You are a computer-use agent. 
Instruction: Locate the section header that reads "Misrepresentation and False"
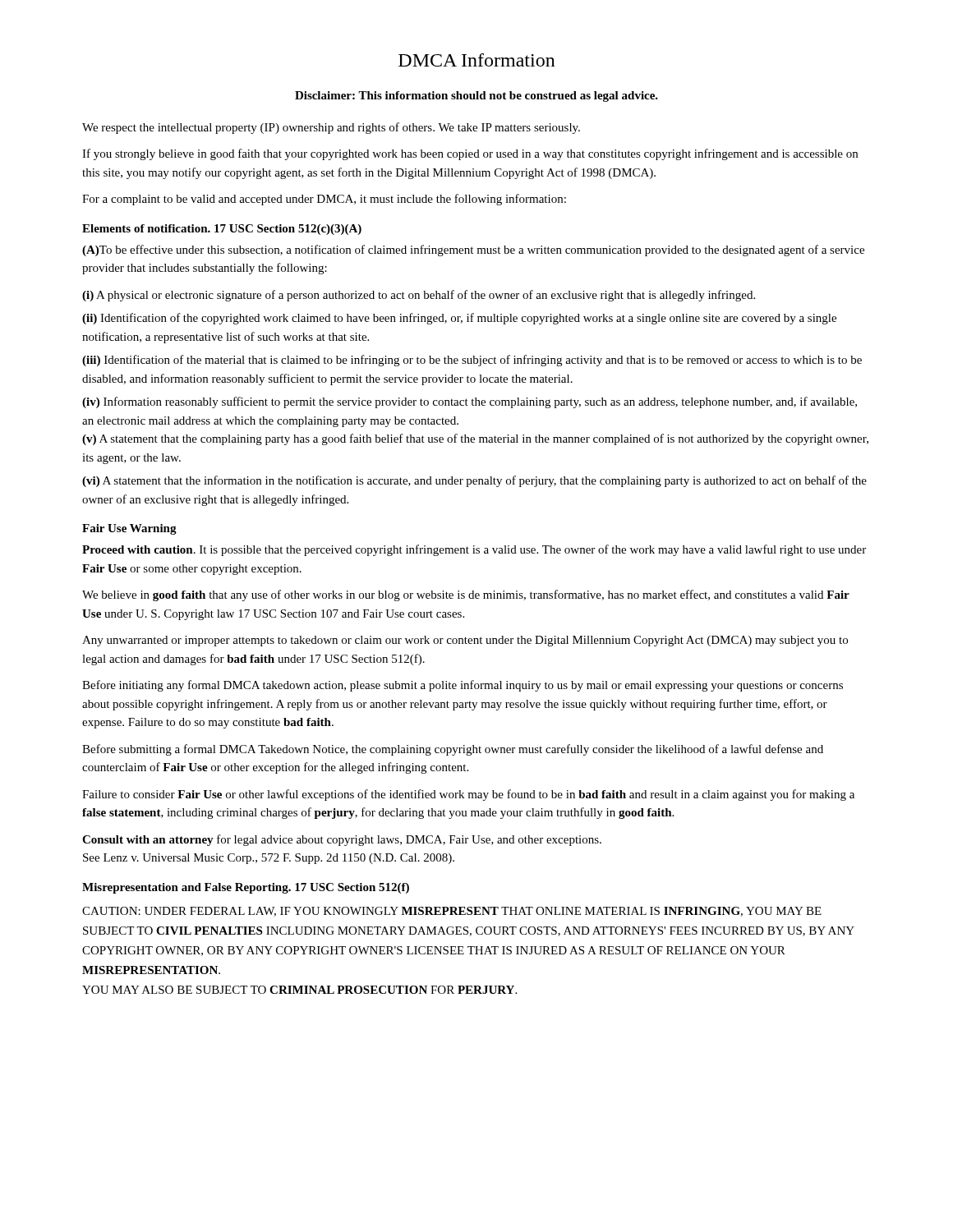pyautogui.click(x=246, y=887)
